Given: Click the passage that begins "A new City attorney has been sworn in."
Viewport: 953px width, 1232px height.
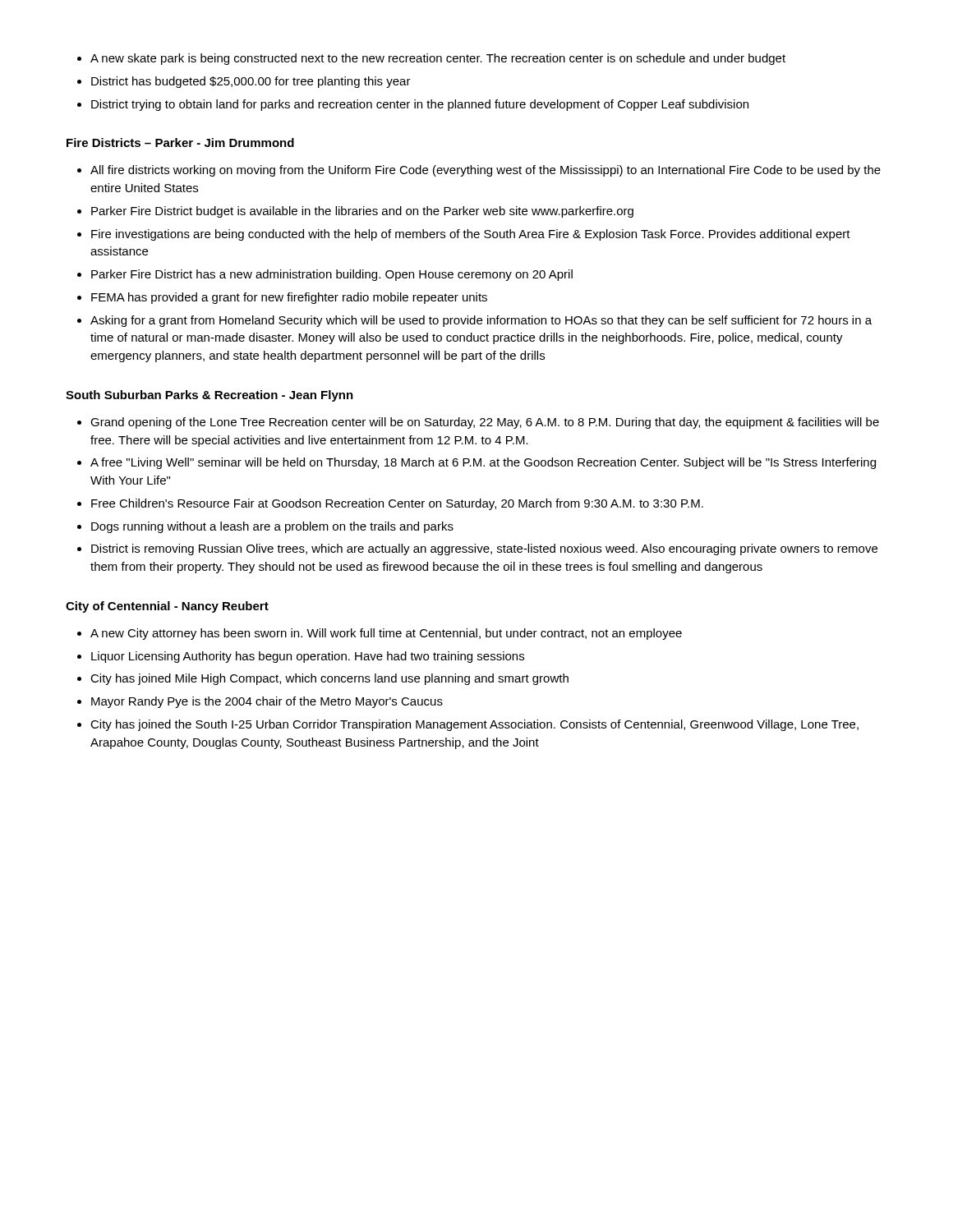Looking at the screenshot, I should [386, 633].
